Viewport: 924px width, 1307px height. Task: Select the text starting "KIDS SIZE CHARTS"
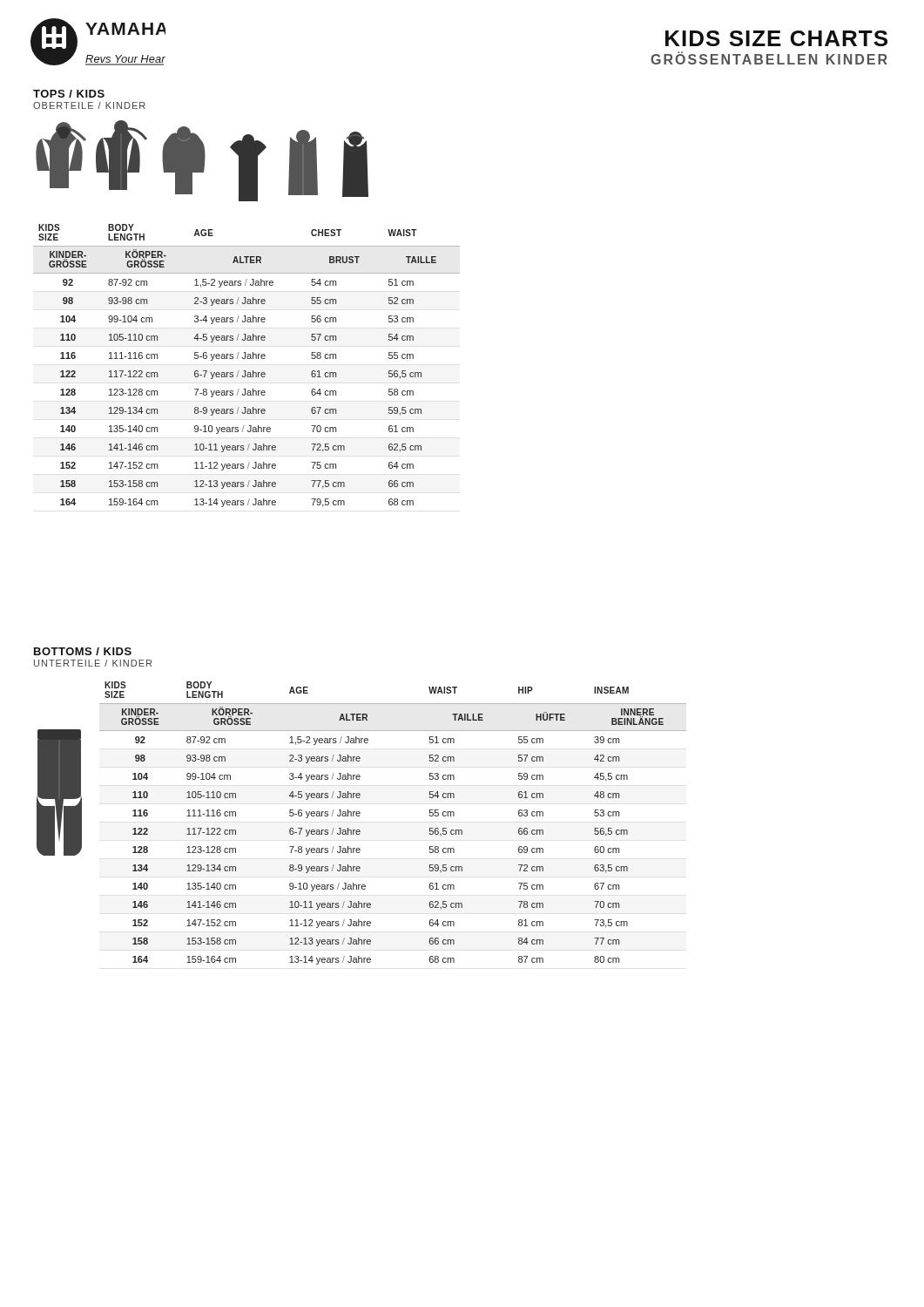770,47
